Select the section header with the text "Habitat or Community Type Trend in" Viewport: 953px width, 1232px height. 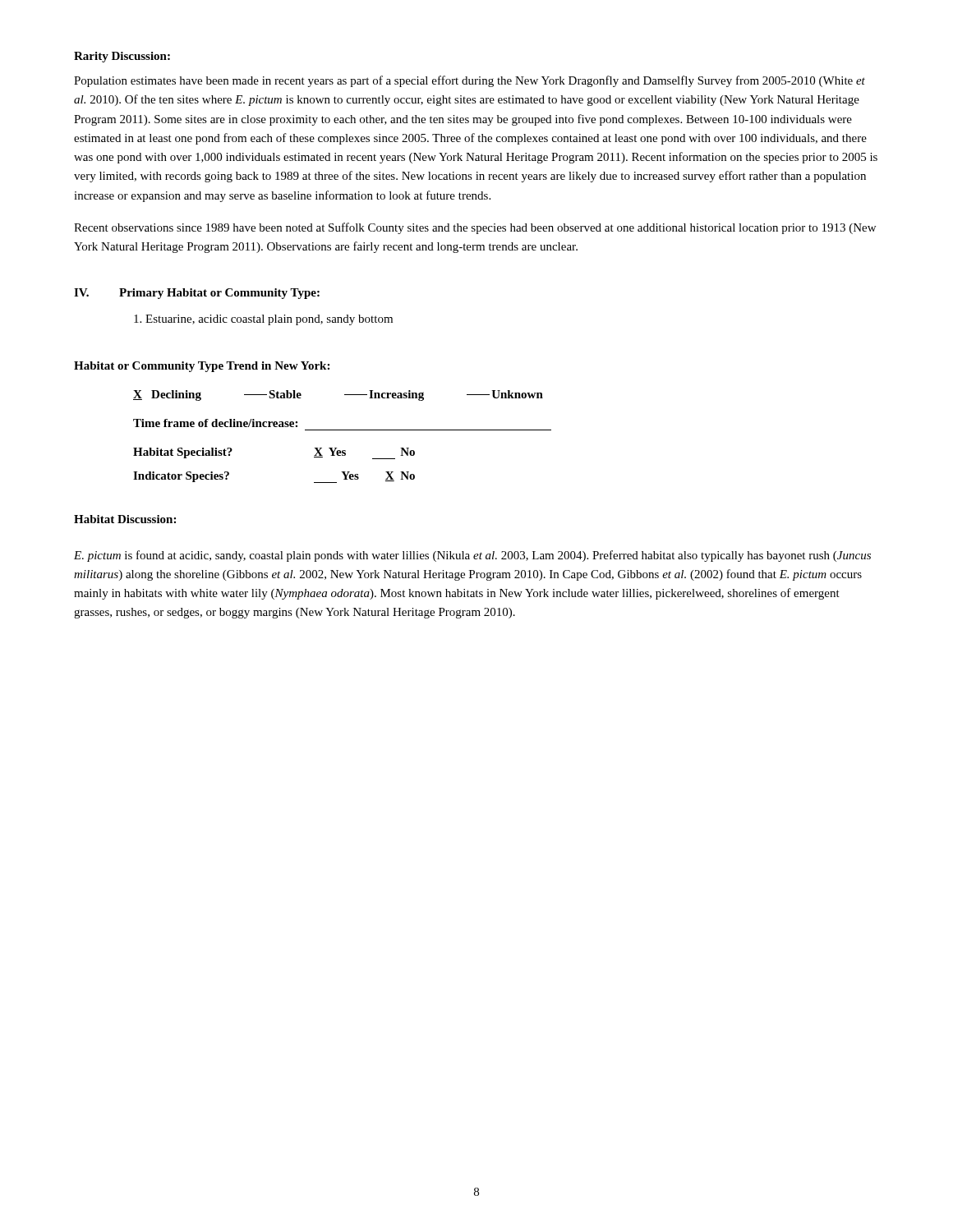202,365
